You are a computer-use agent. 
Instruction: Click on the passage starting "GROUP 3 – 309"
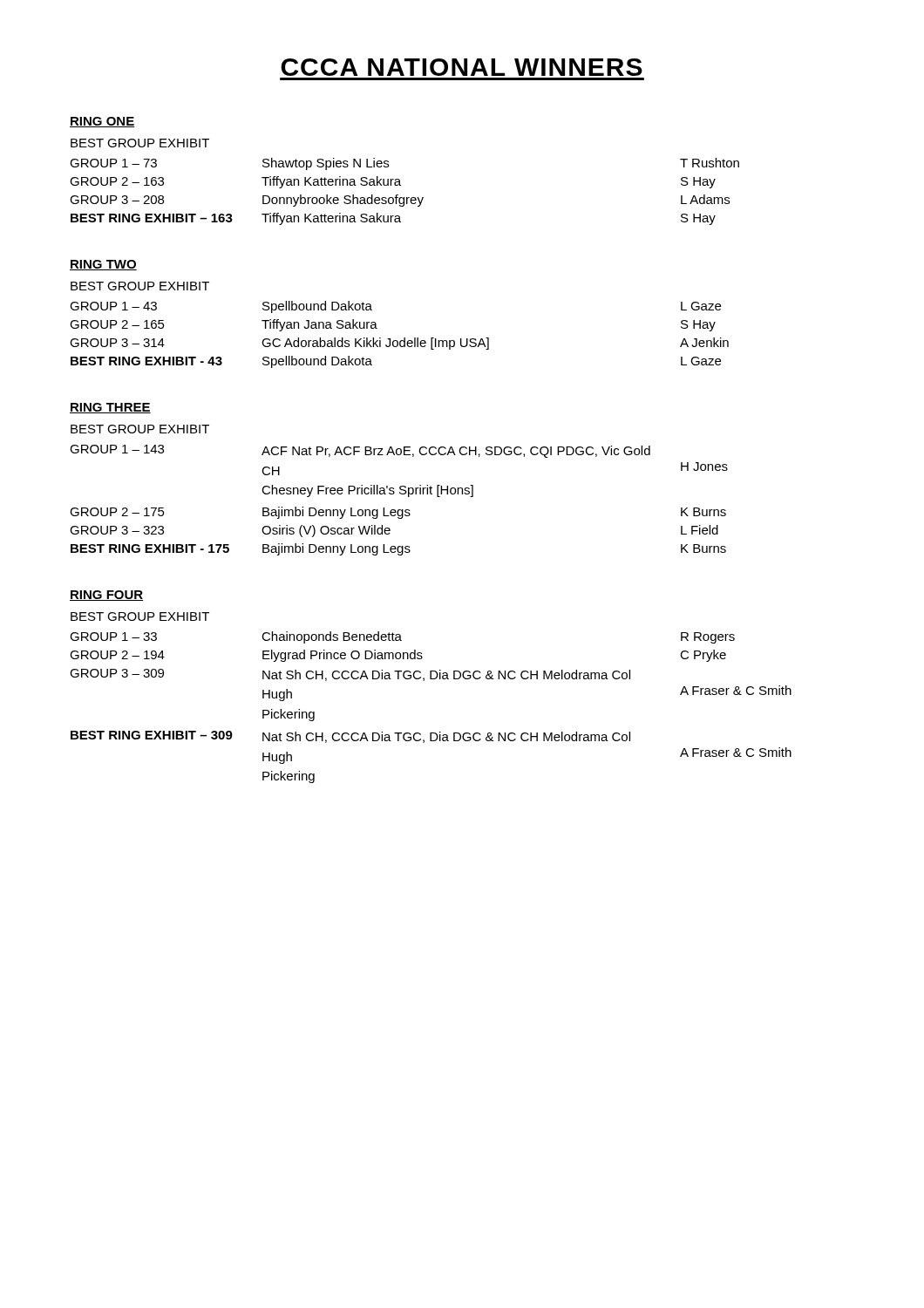[350, 675]
